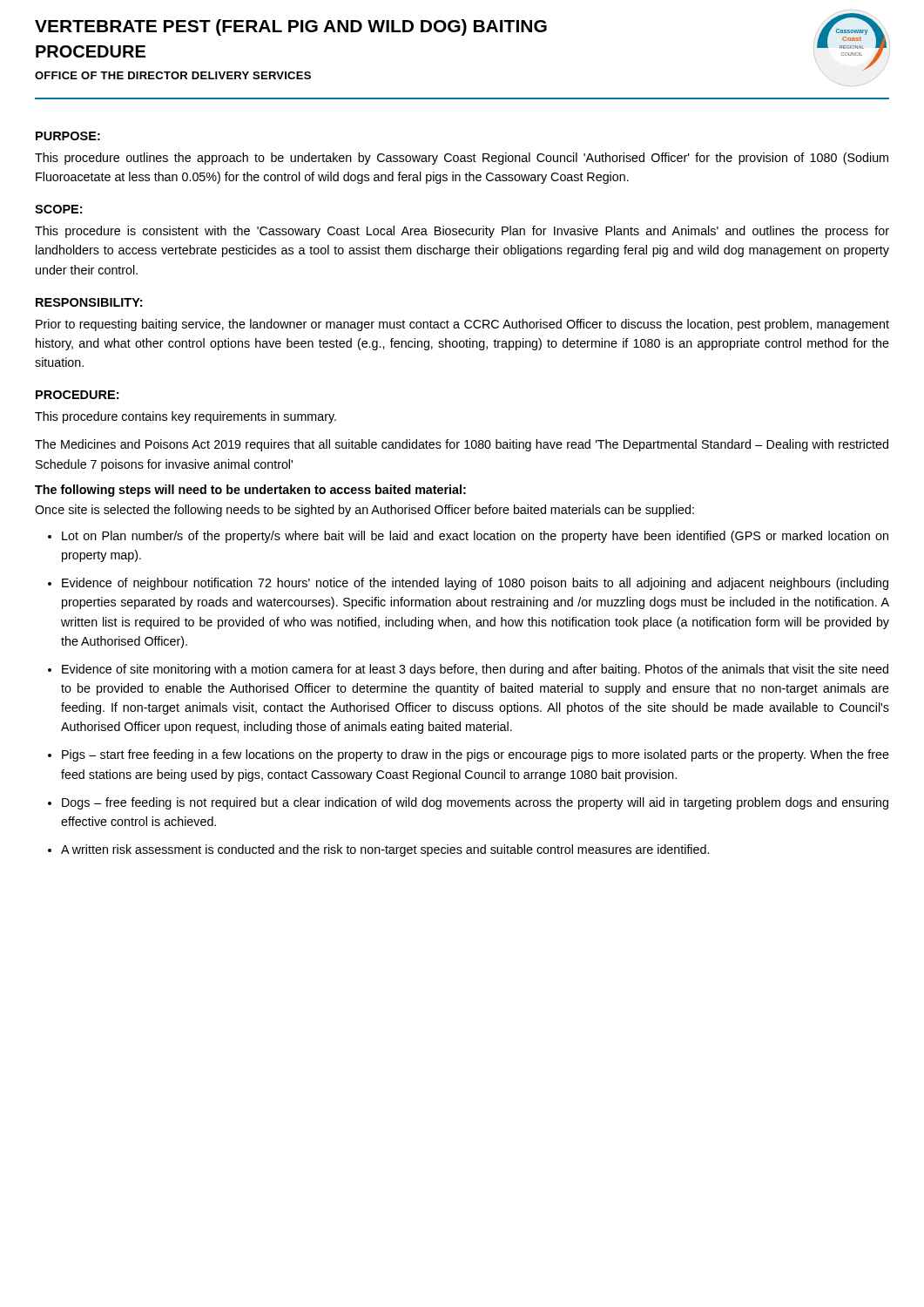Screen dimensions: 1307x924
Task: Locate the text block with the text "This procedure is consistent"
Action: click(462, 250)
